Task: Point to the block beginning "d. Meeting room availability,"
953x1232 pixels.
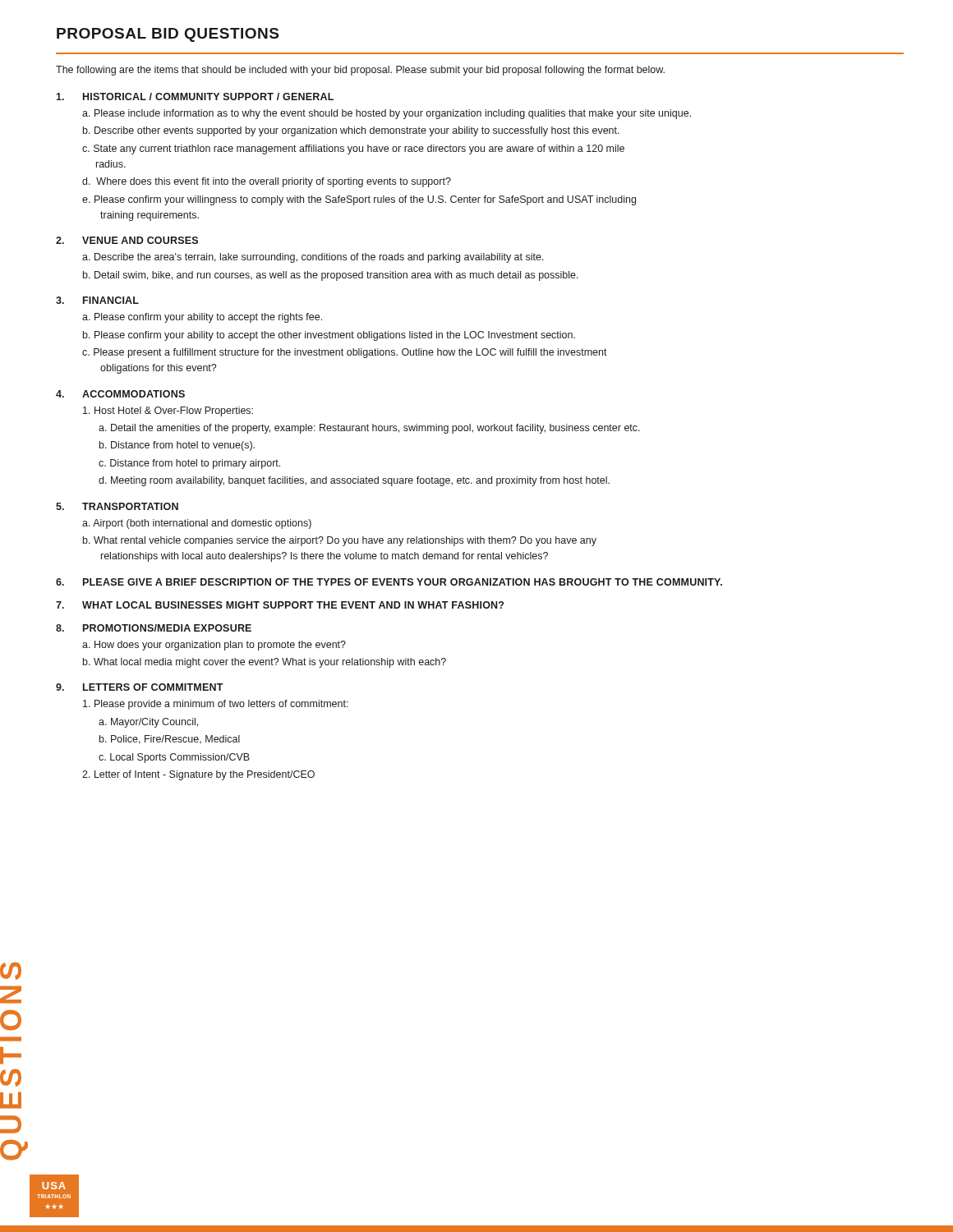Action: 354,481
